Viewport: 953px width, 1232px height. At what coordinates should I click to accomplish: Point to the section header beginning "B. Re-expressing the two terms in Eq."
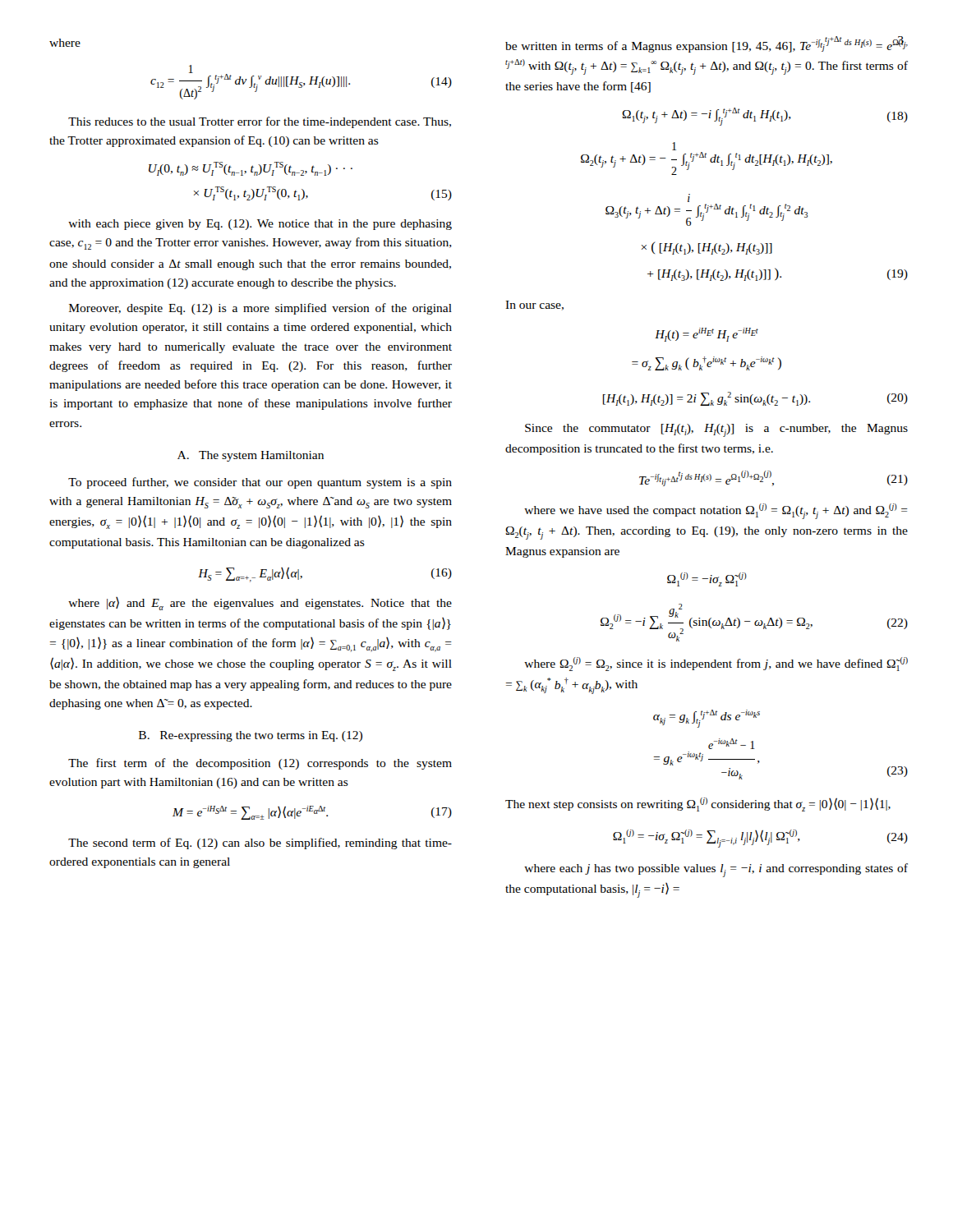click(x=251, y=735)
